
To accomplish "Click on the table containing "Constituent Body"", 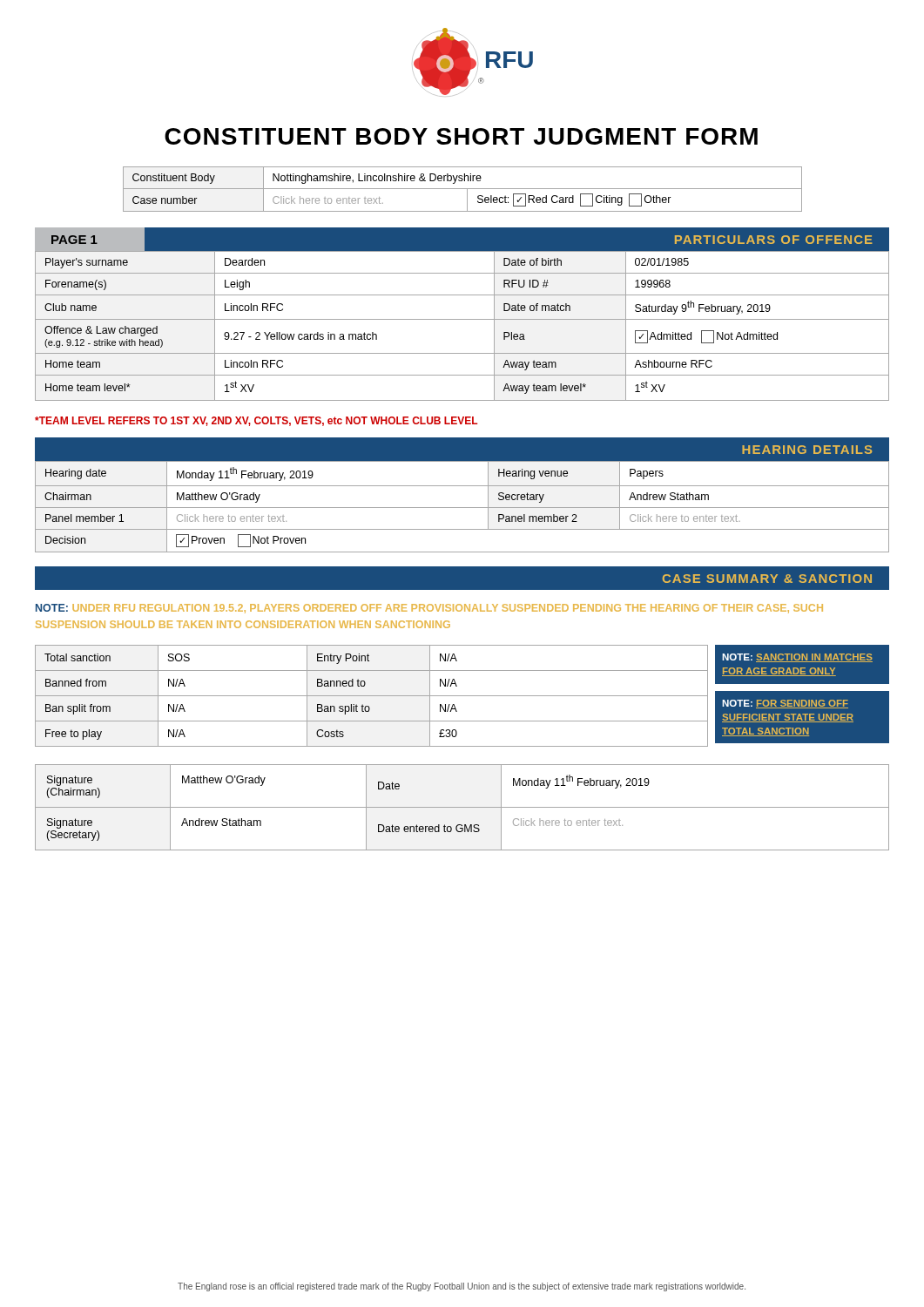I will coord(462,189).
